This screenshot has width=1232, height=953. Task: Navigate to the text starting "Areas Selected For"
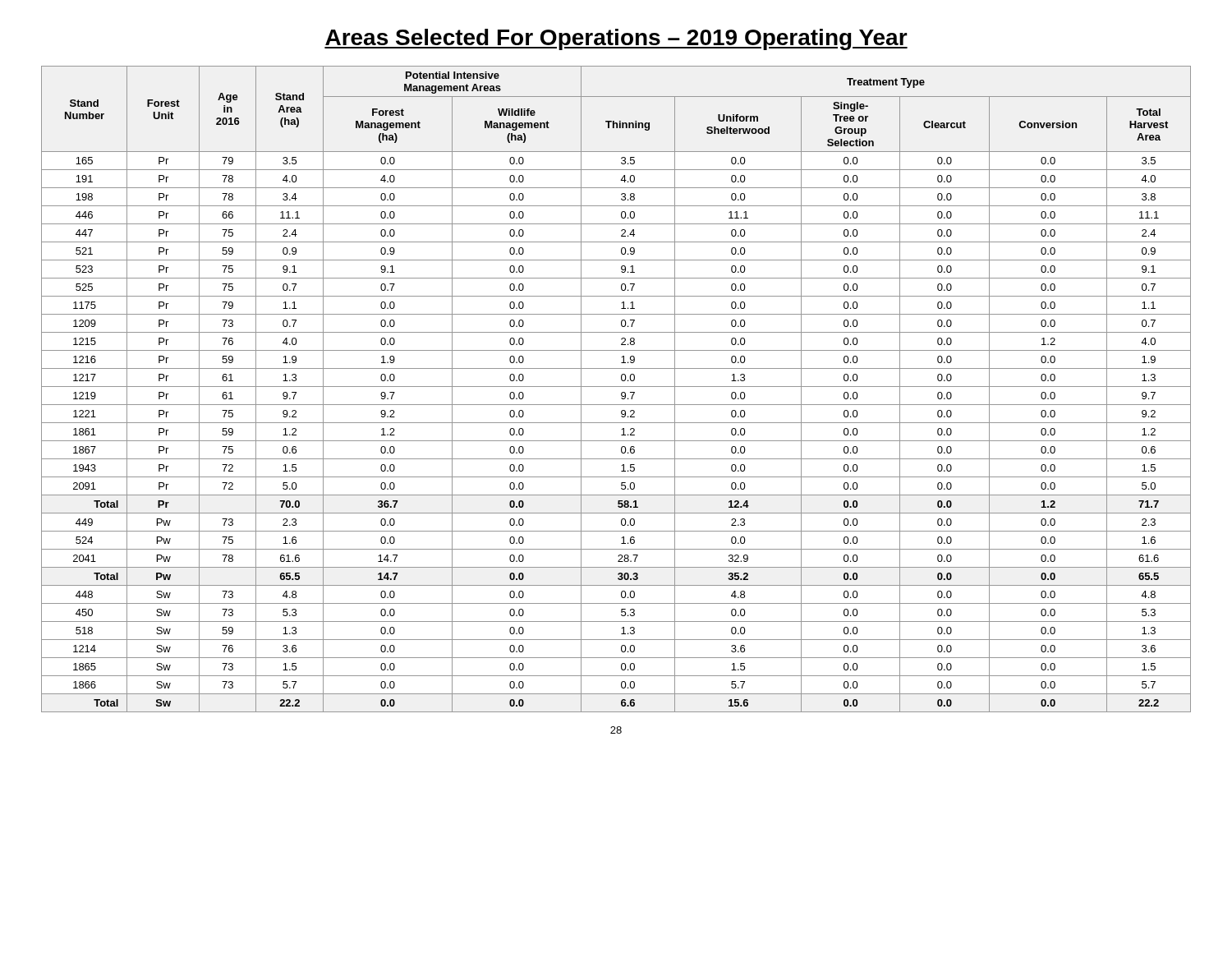pyautogui.click(x=616, y=37)
